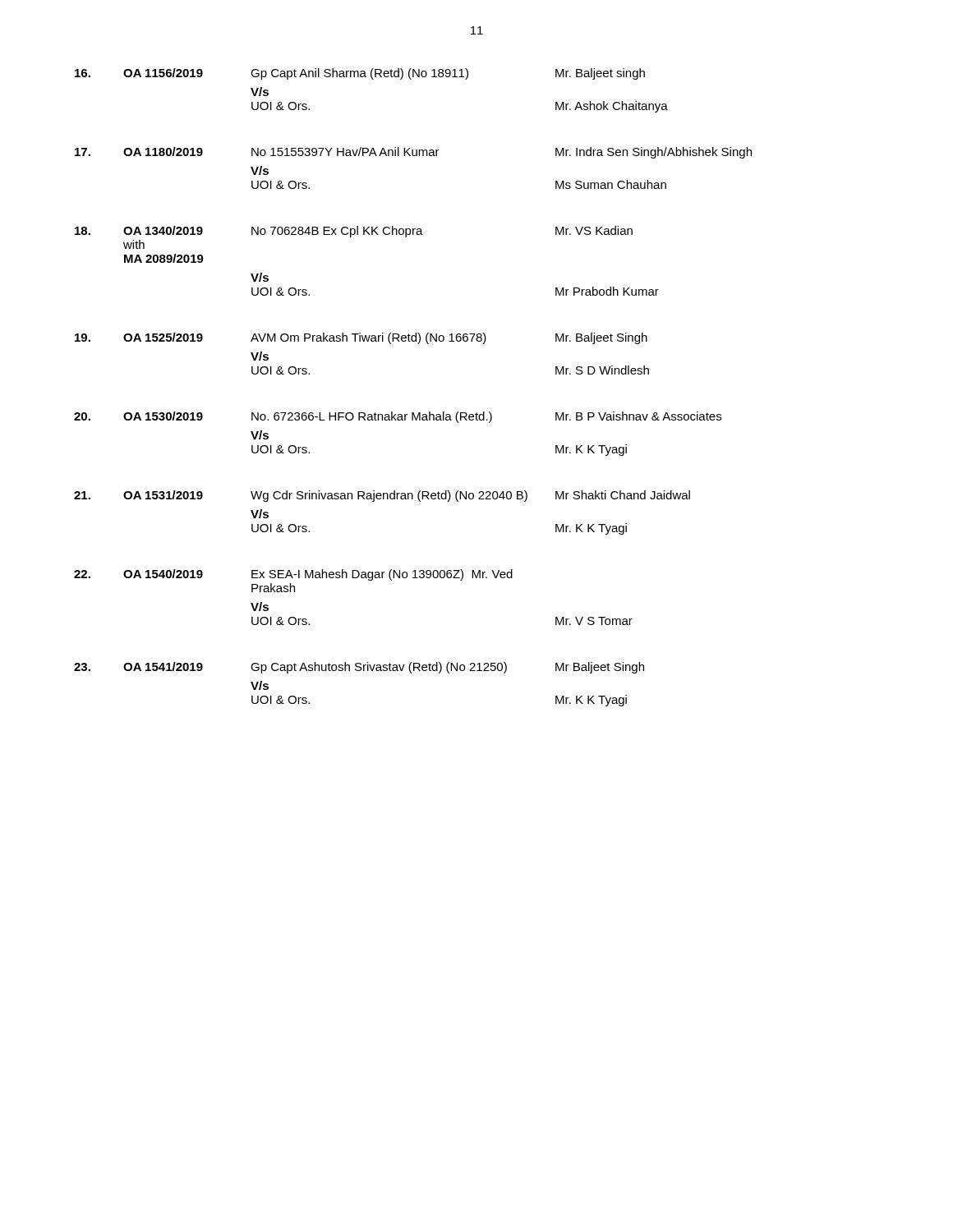
Task: Point to the block starting "22. OA 1540/2019"
Action: 293,575
